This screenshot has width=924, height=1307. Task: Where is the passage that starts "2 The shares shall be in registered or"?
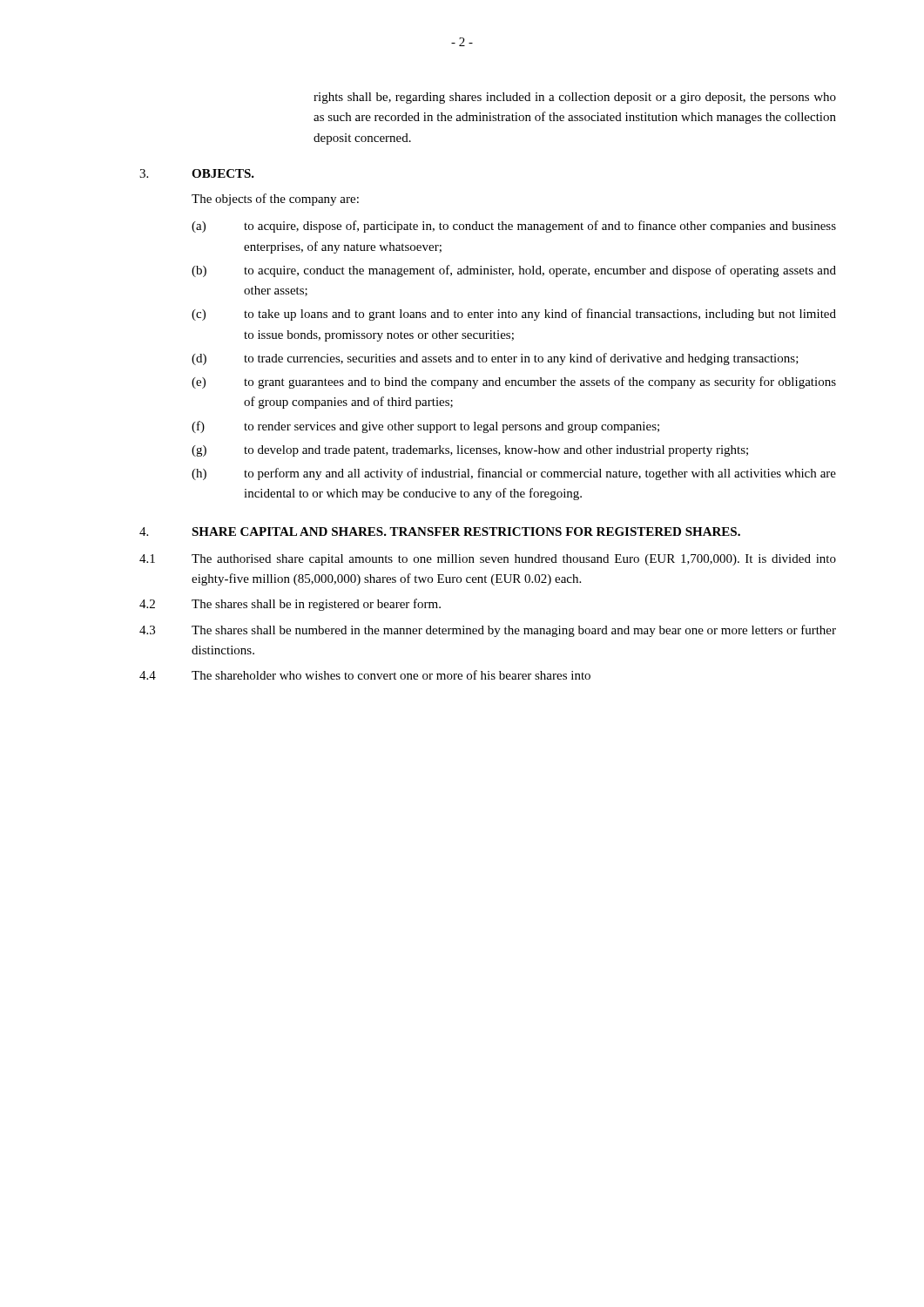click(290, 605)
